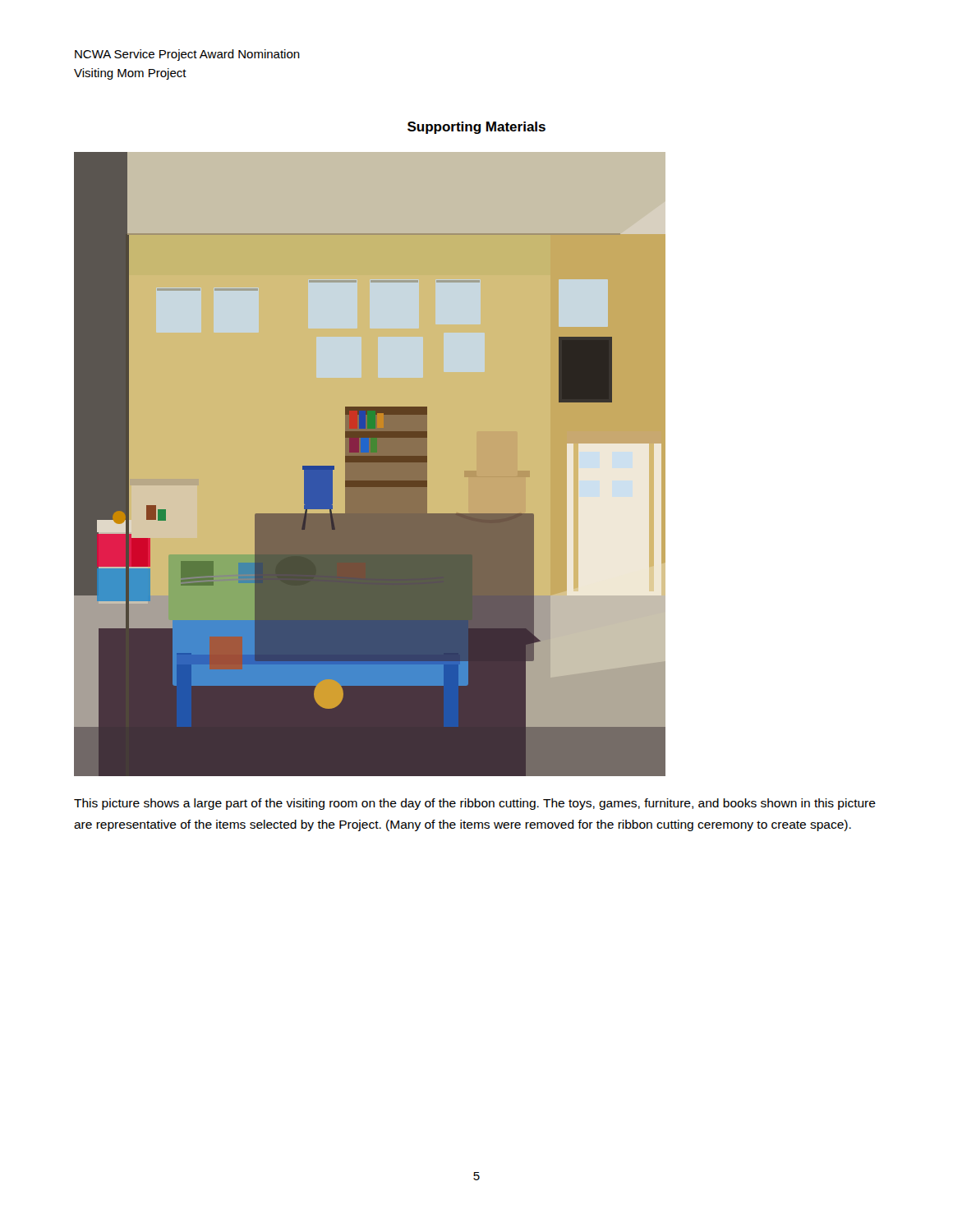Locate the caption with the text "This picture shows a large"
This screenshot has height=1232, width=953.
tap(475, 813)
